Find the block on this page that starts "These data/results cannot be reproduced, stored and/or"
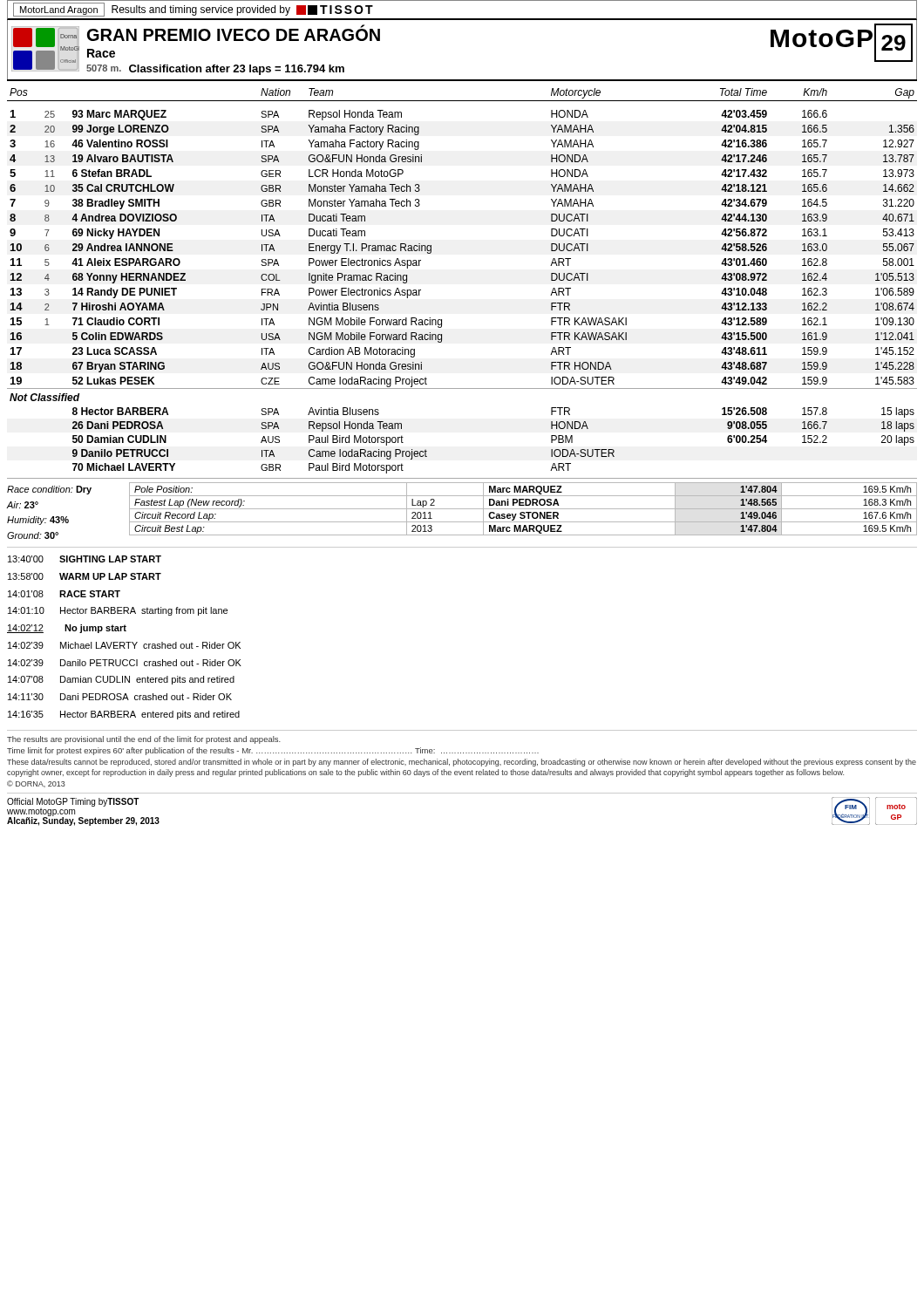Image resolution: width=924 pixels, height=1308 pixels. [x=462, y=773]
